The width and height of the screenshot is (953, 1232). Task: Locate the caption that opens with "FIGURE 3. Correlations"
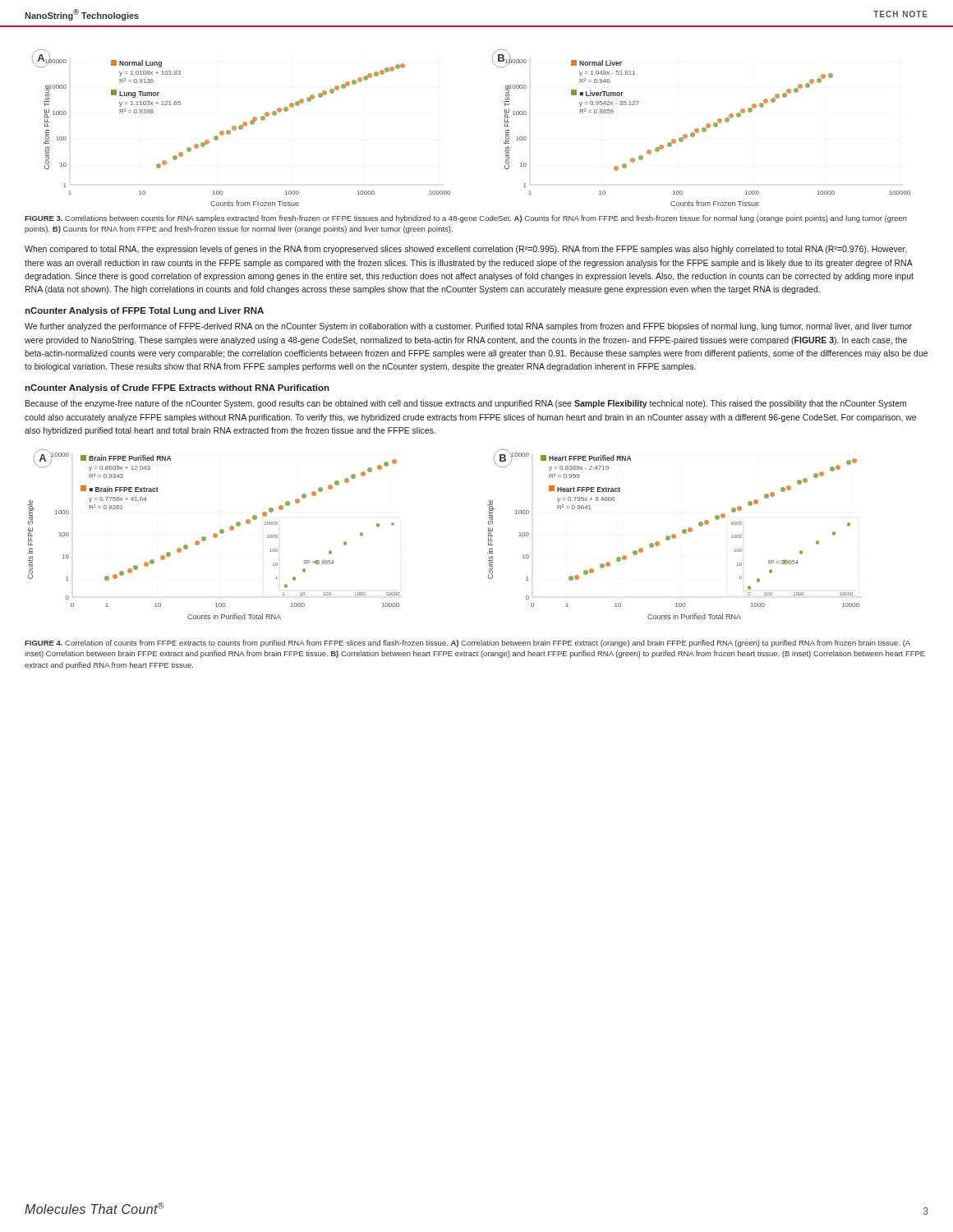pos(466,223)
